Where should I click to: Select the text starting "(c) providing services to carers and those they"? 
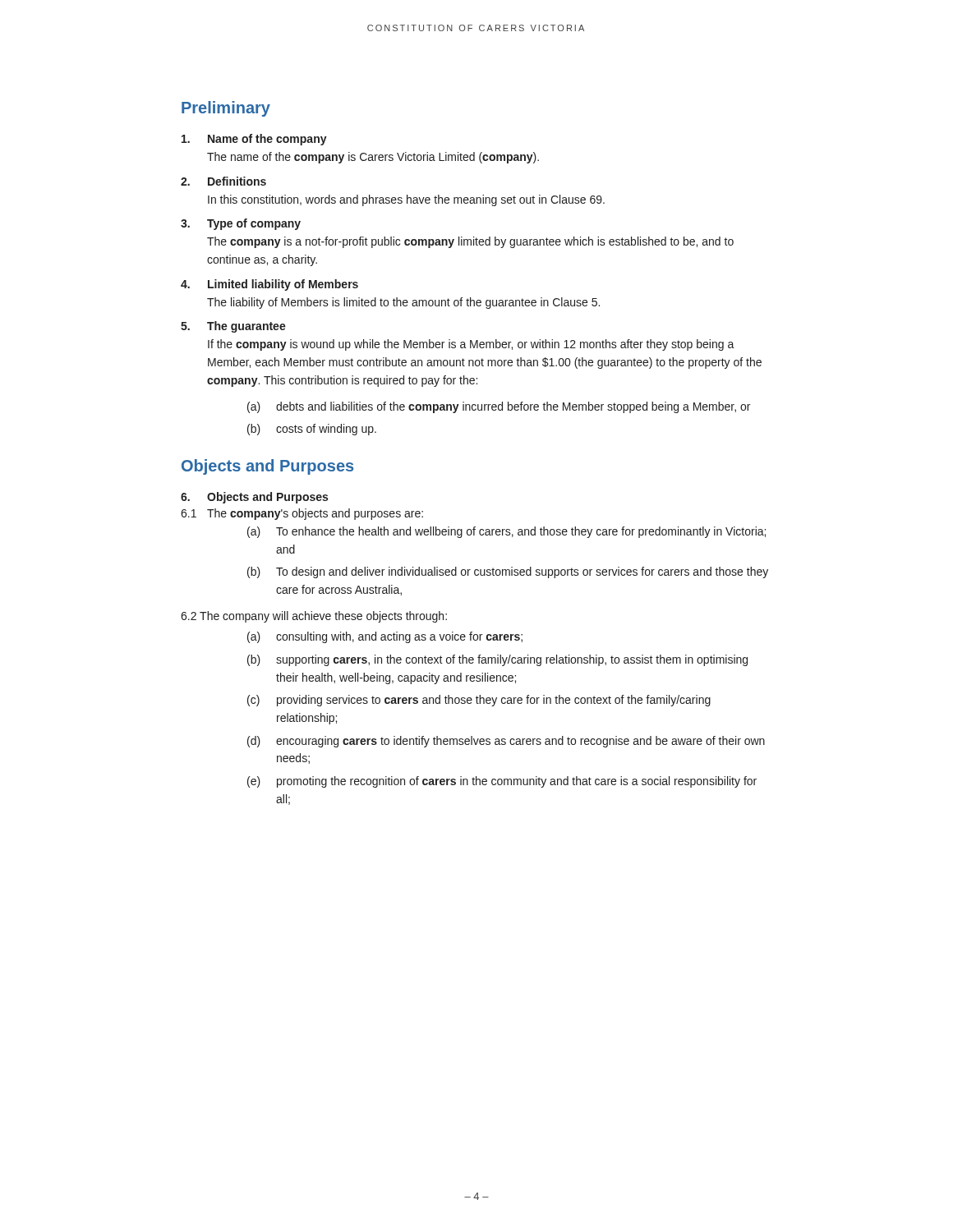click(x=509, y=710)
